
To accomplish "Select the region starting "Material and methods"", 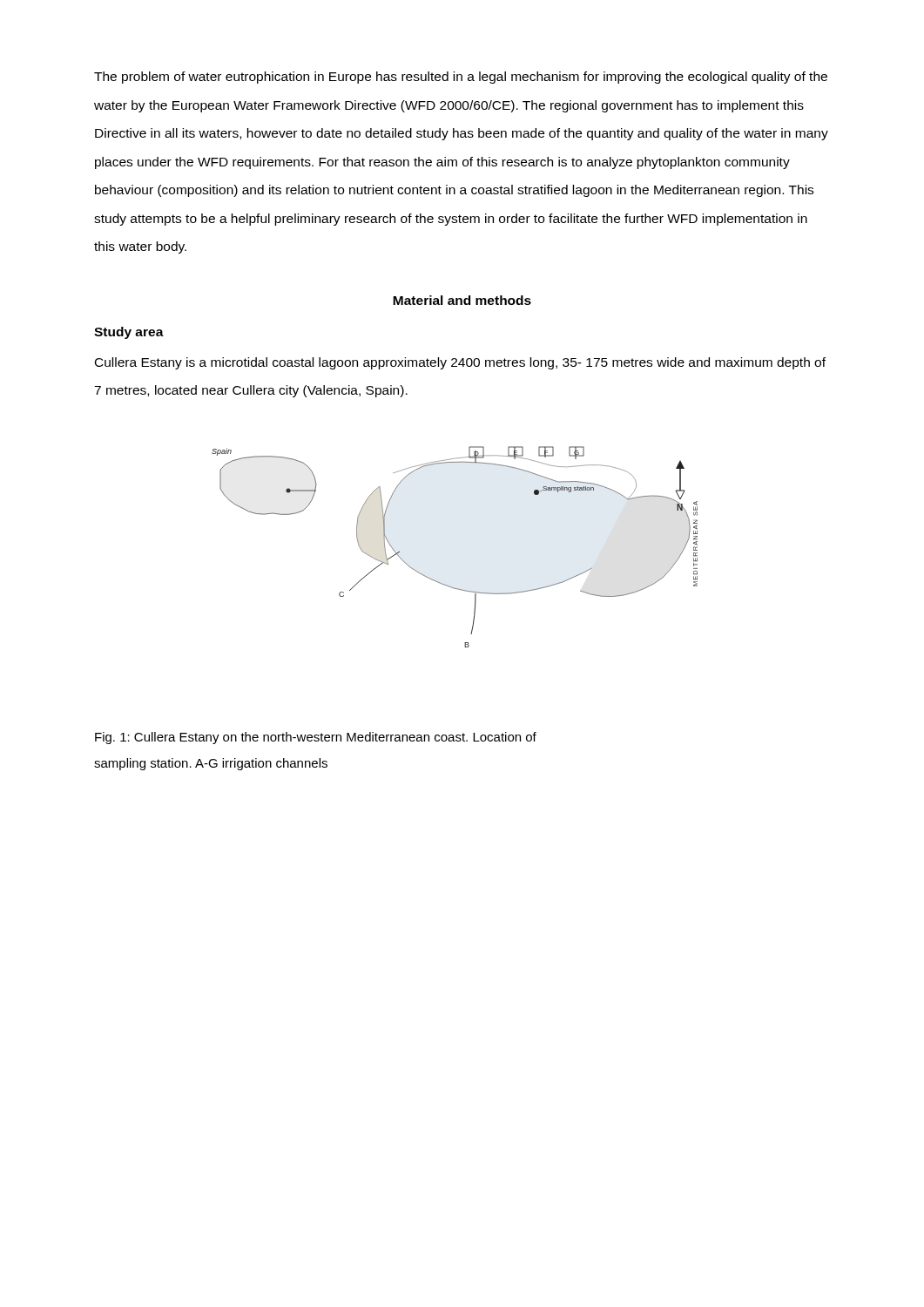I will (462, 300).
